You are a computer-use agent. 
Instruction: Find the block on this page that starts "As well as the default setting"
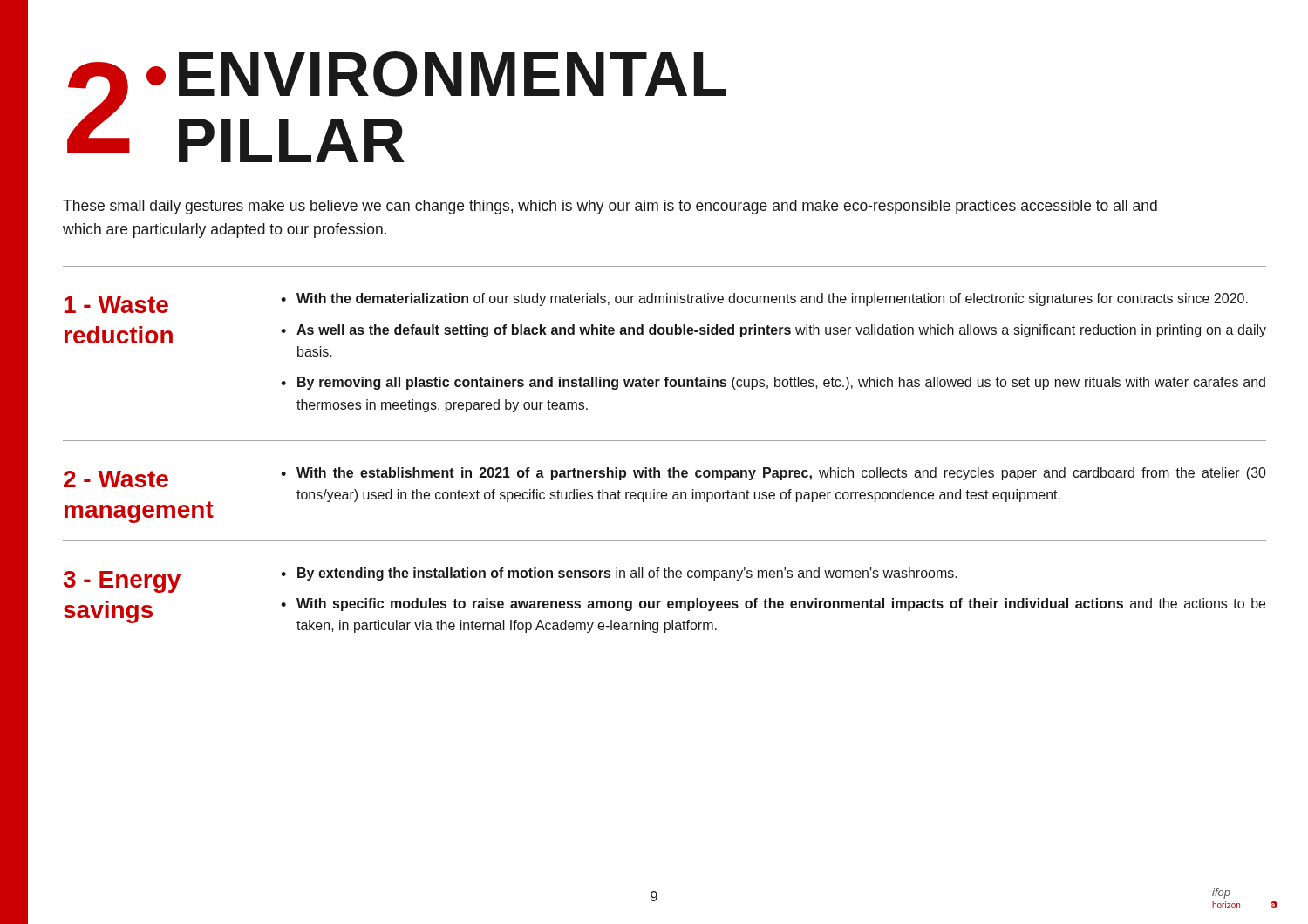(781, 341)
